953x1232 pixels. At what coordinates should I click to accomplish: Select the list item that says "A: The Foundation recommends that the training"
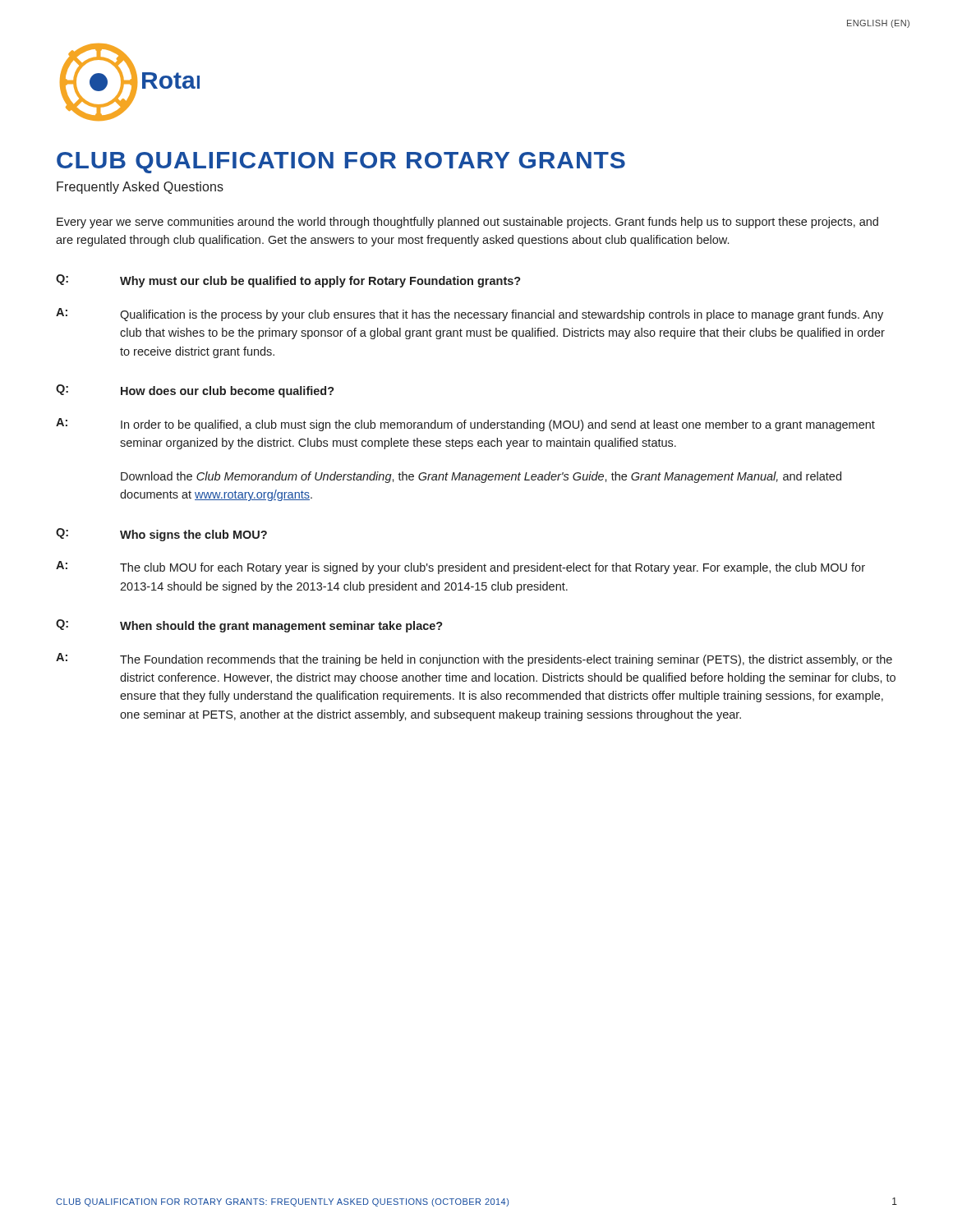coord(476,687)
